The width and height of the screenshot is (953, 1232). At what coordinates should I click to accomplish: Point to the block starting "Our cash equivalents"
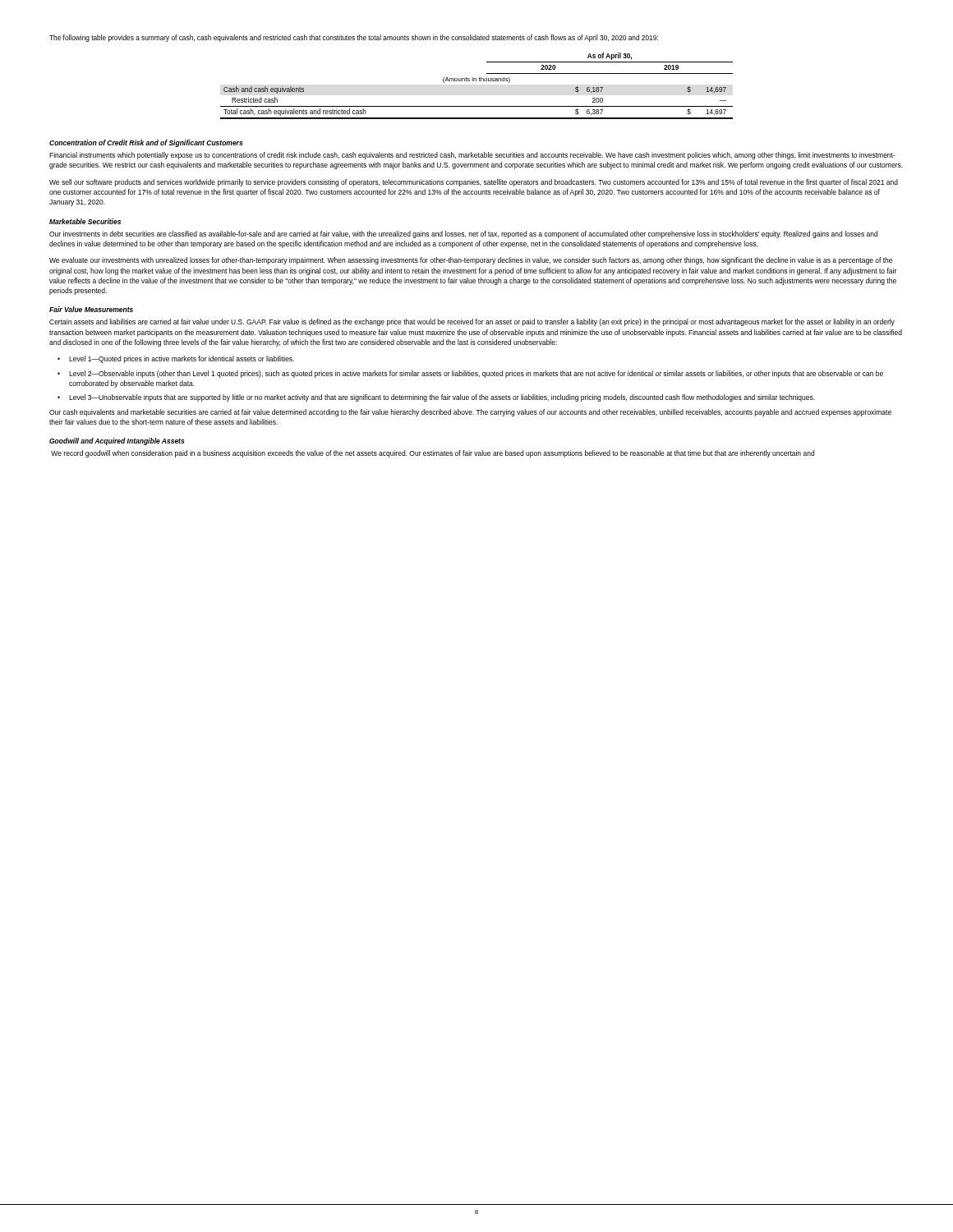pyautogui.click(x=470, y=417)
